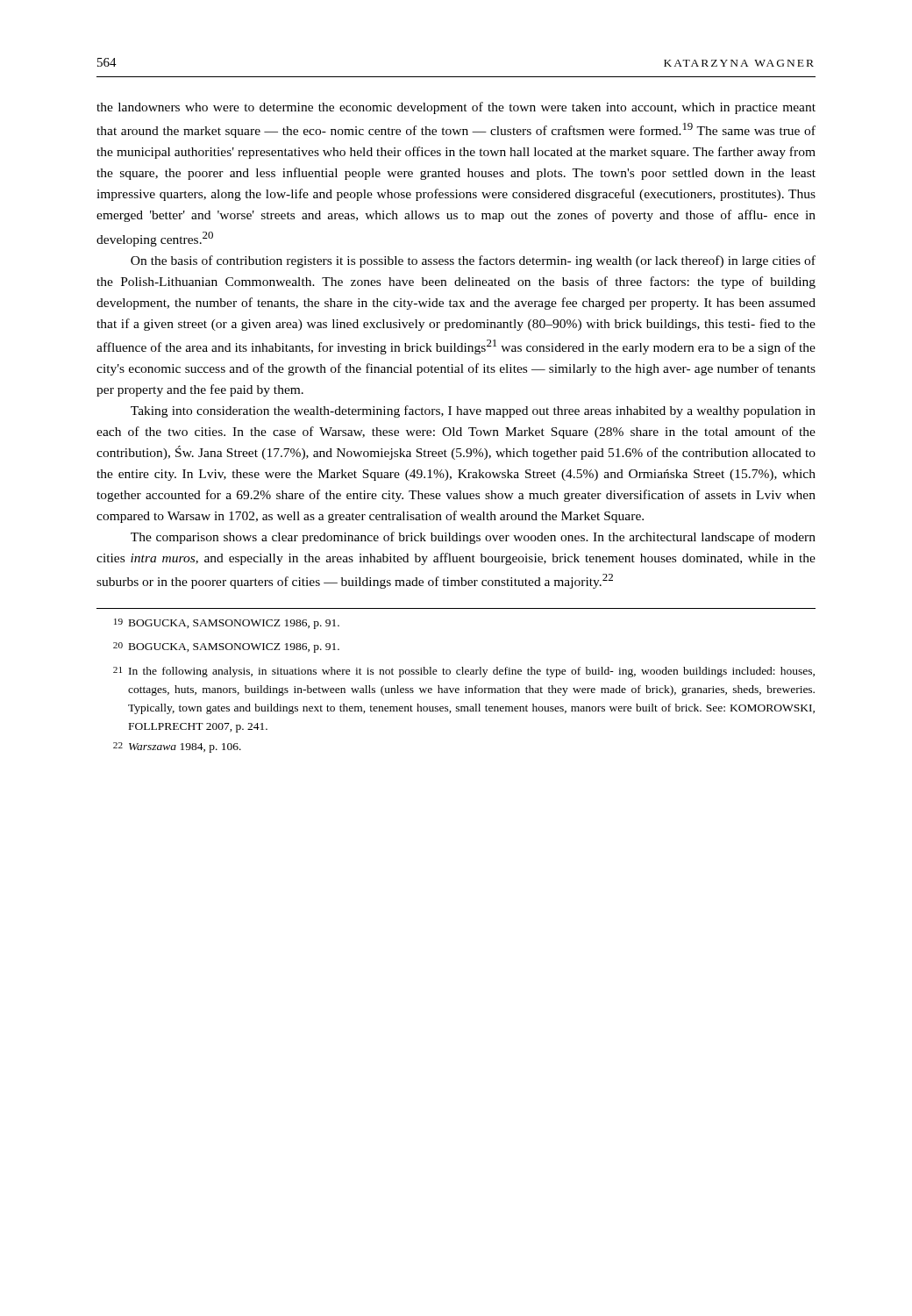This screenshot has width=912, height=1316.
Task: Navigate to the element starting "21 In the following analysis, in"
Action: pos(456,699)
